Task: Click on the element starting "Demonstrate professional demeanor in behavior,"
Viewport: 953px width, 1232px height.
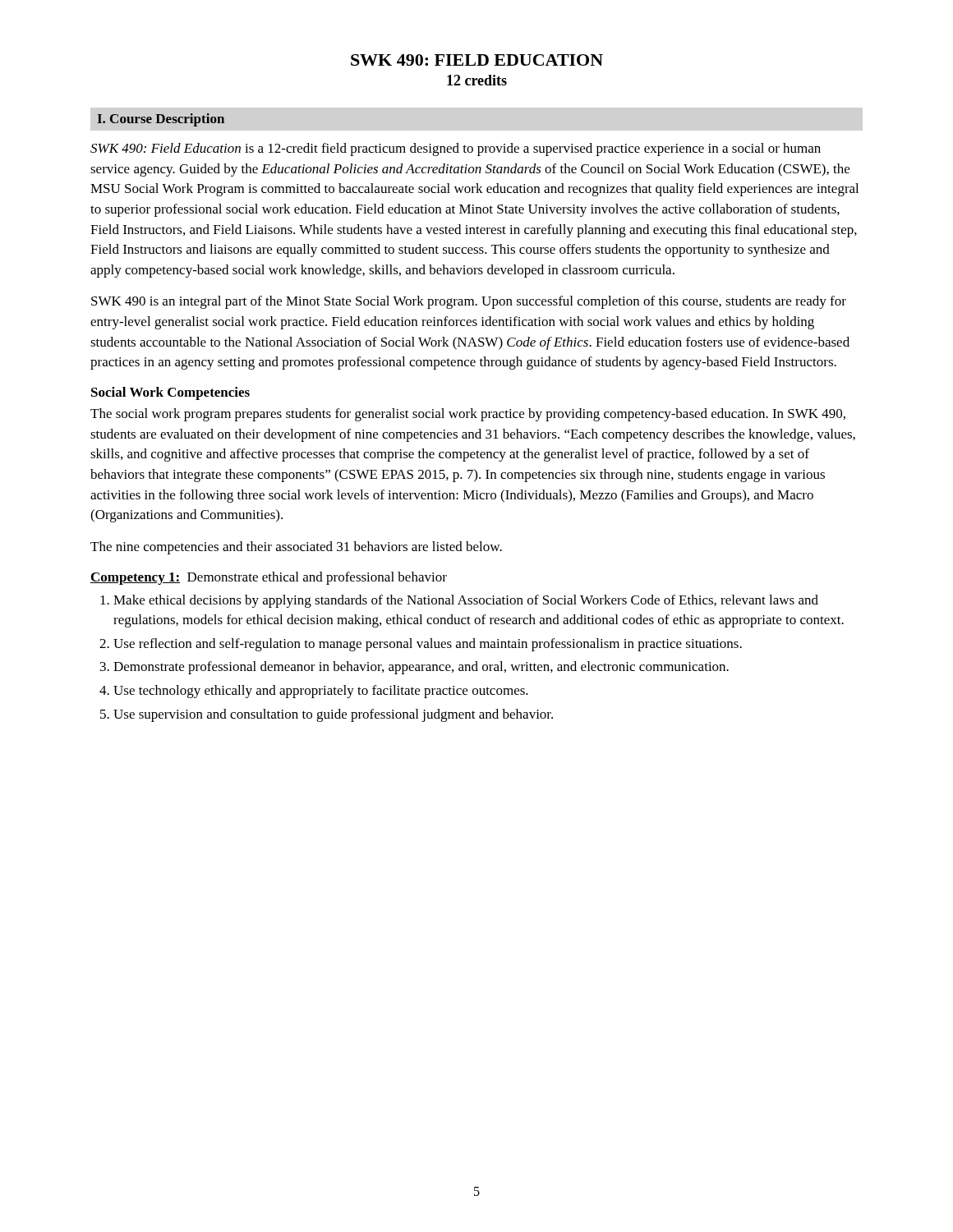Action: pyautogui.click(x=421, y=667)
